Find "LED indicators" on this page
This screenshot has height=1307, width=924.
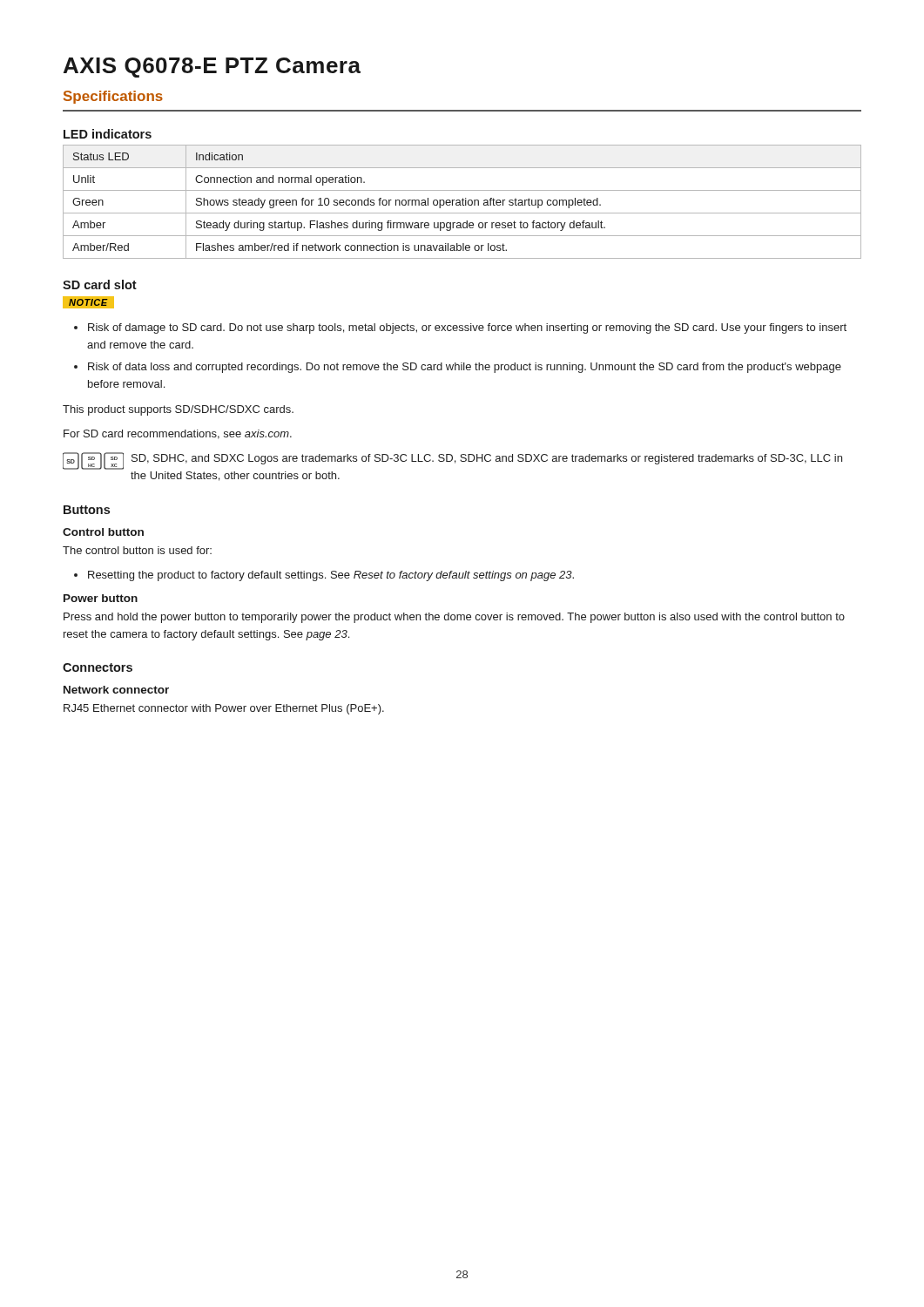[x=107, y=134]
